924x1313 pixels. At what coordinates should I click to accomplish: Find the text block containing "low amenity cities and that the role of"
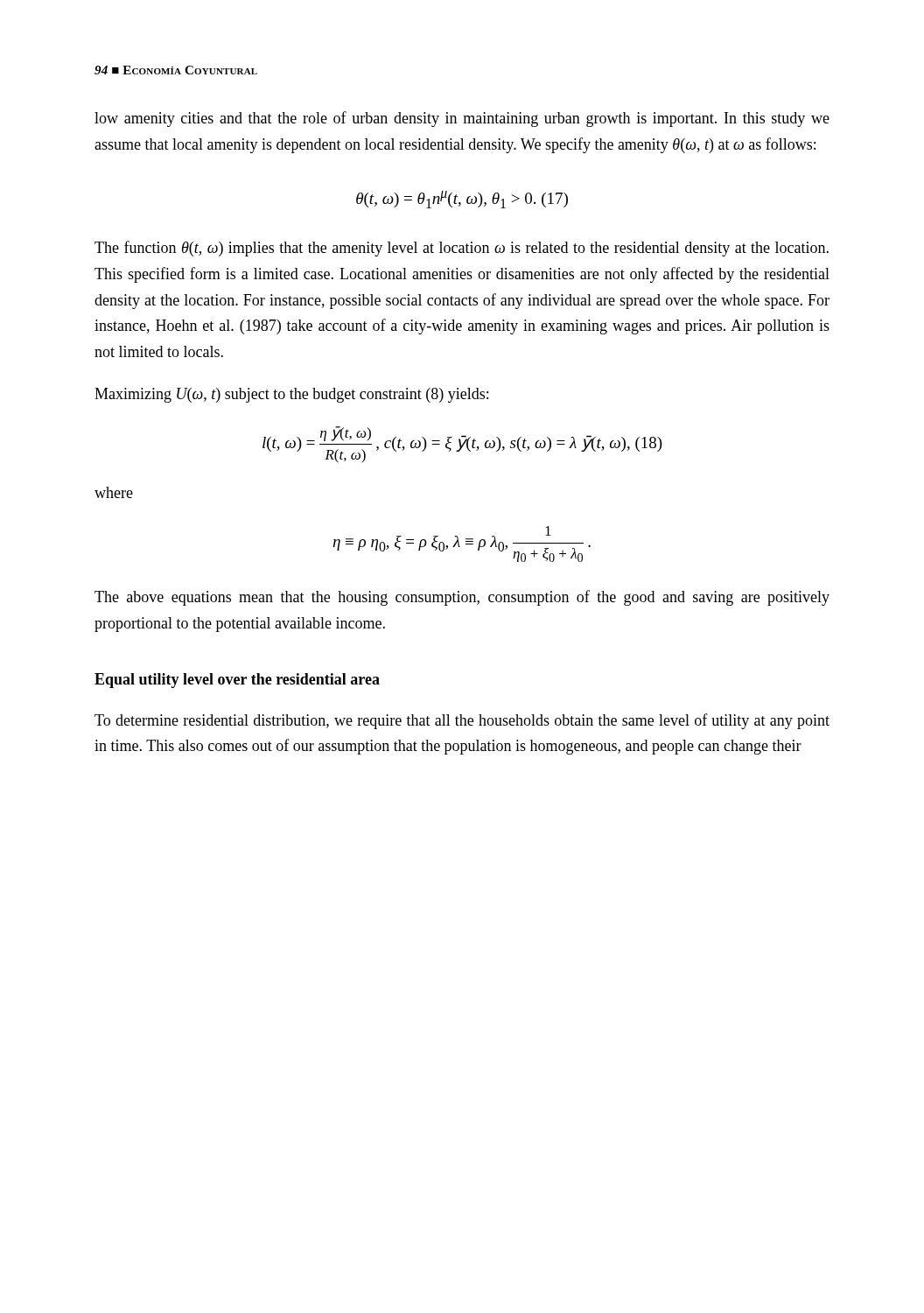tap(462, 131)
